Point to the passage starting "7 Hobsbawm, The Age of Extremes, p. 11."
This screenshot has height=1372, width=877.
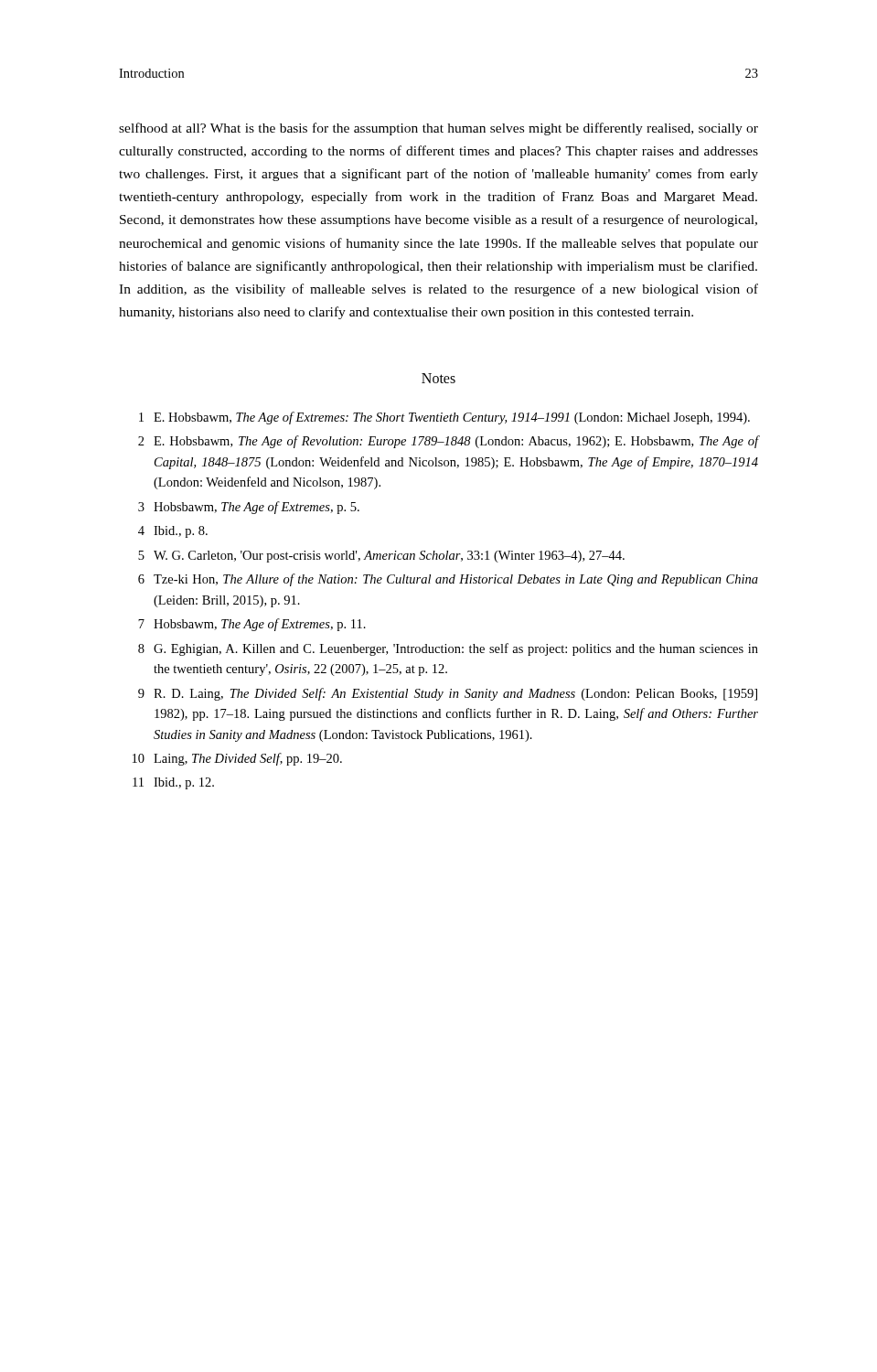click(x=252, y=625)
